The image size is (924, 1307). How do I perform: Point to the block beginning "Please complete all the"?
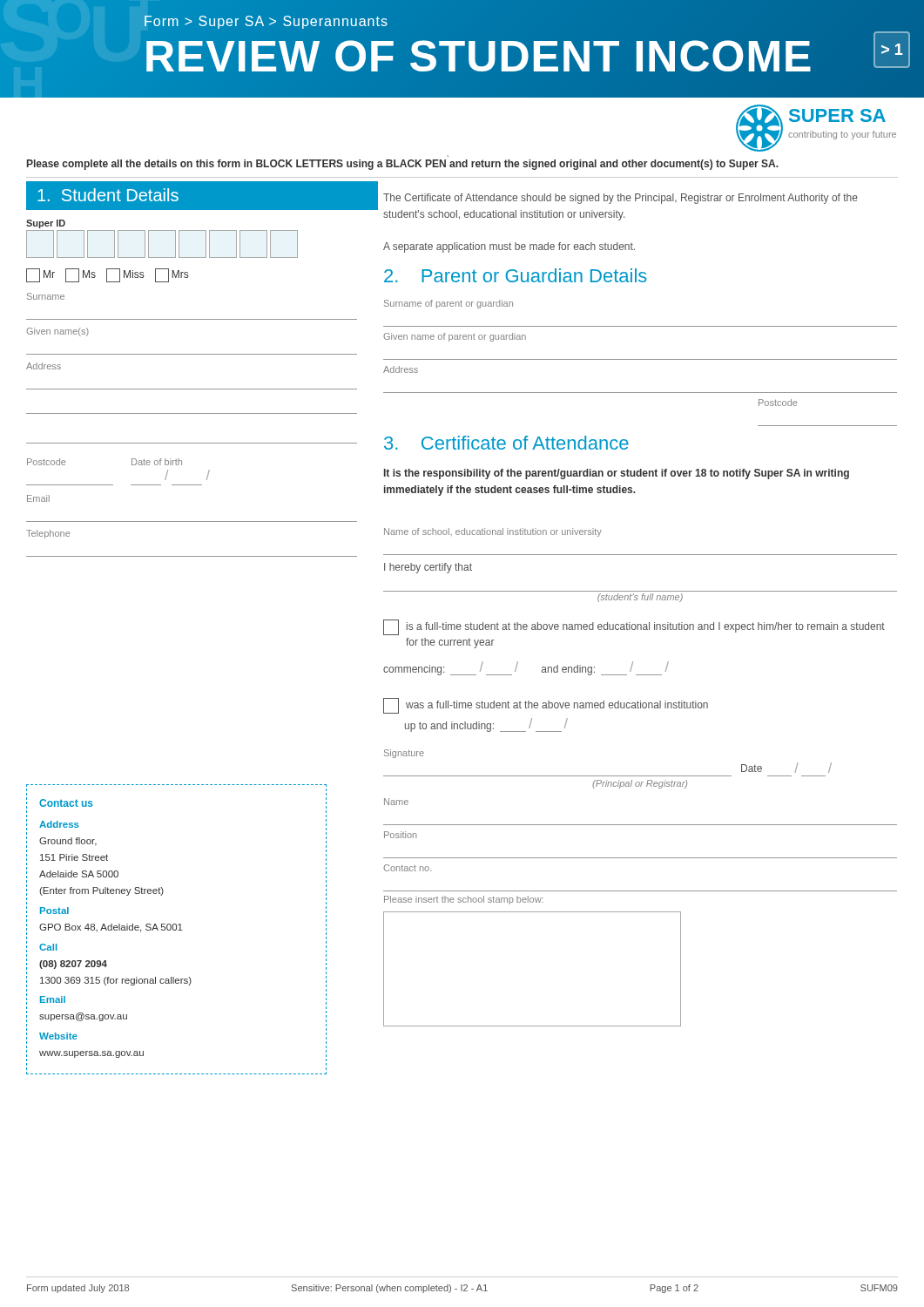pyautogui.click(x=402, y=163)
